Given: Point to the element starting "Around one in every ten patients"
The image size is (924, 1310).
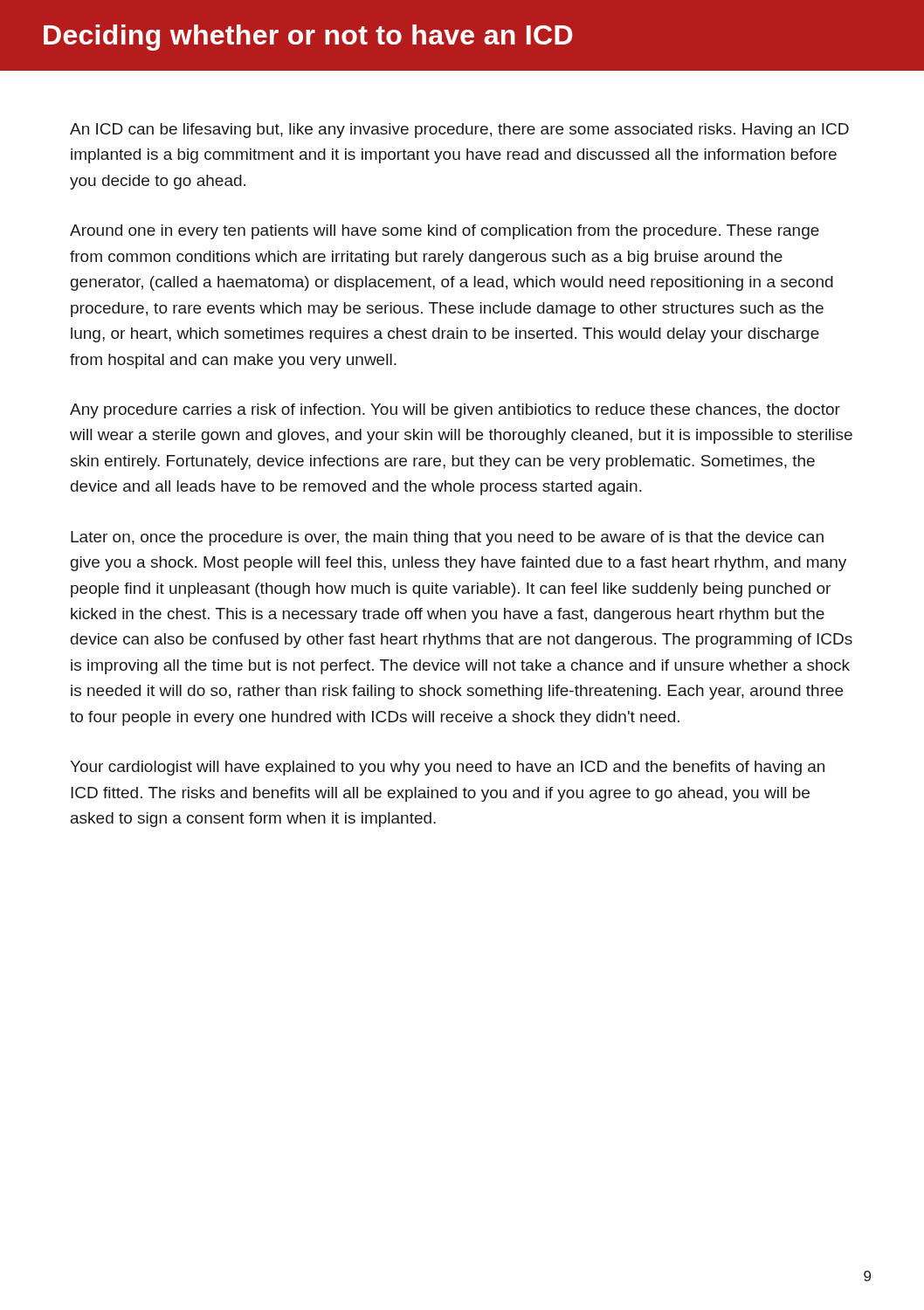Looking at the screenshot, I should [x=452, y=295].
